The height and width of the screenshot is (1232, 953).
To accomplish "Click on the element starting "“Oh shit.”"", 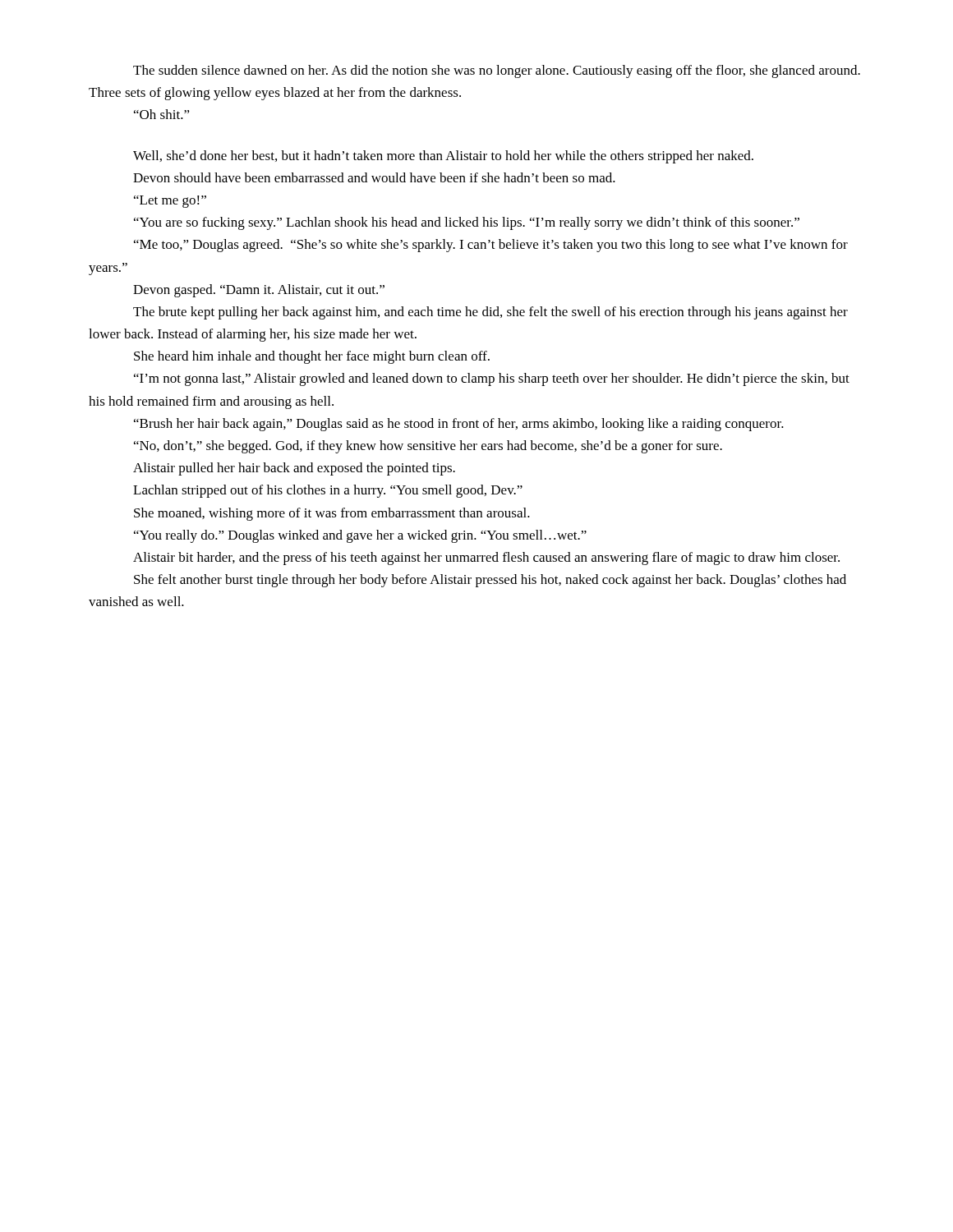I will 162,114.
